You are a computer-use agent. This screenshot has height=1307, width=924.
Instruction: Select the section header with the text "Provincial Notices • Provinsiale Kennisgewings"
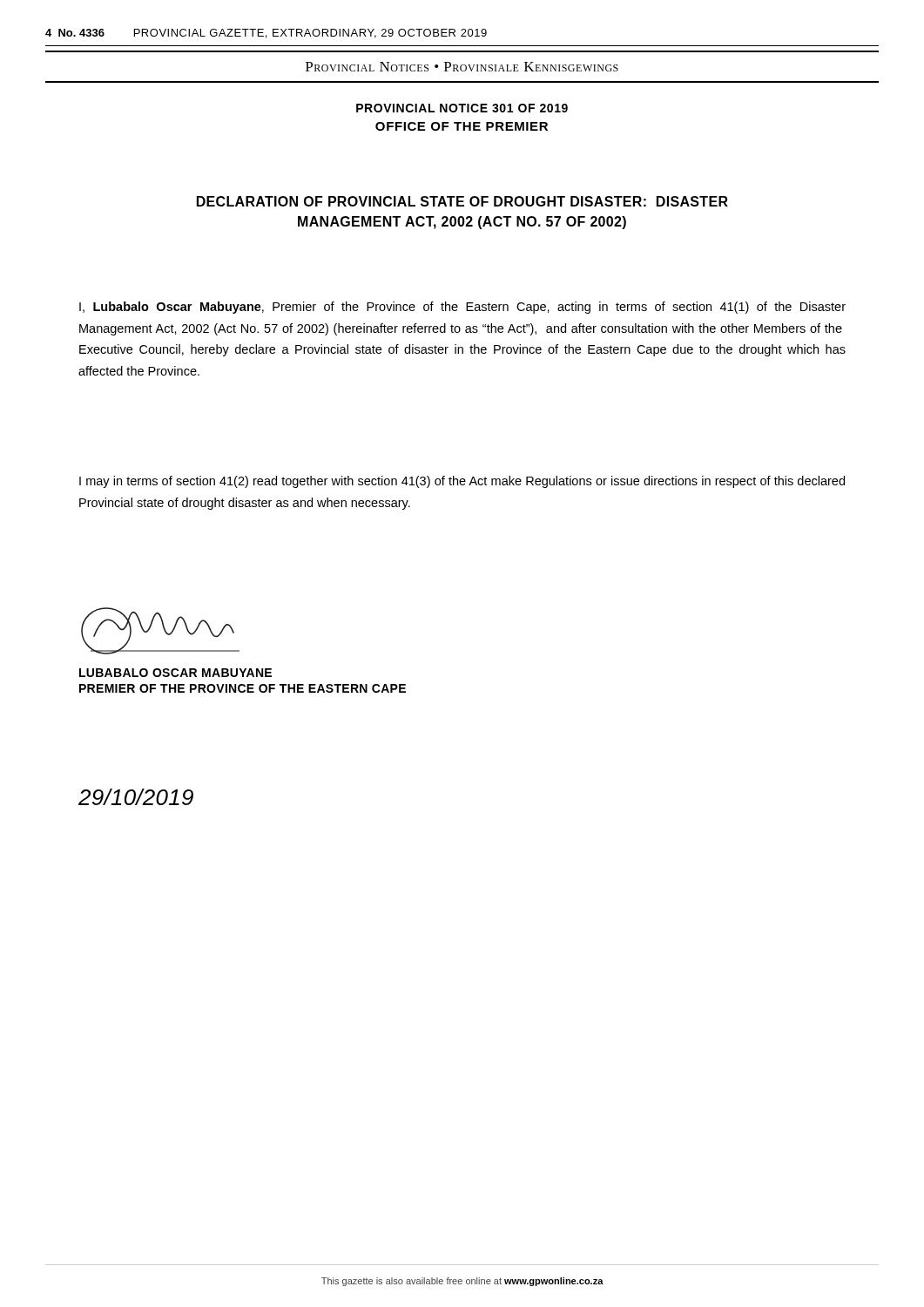tap(462, 67)
